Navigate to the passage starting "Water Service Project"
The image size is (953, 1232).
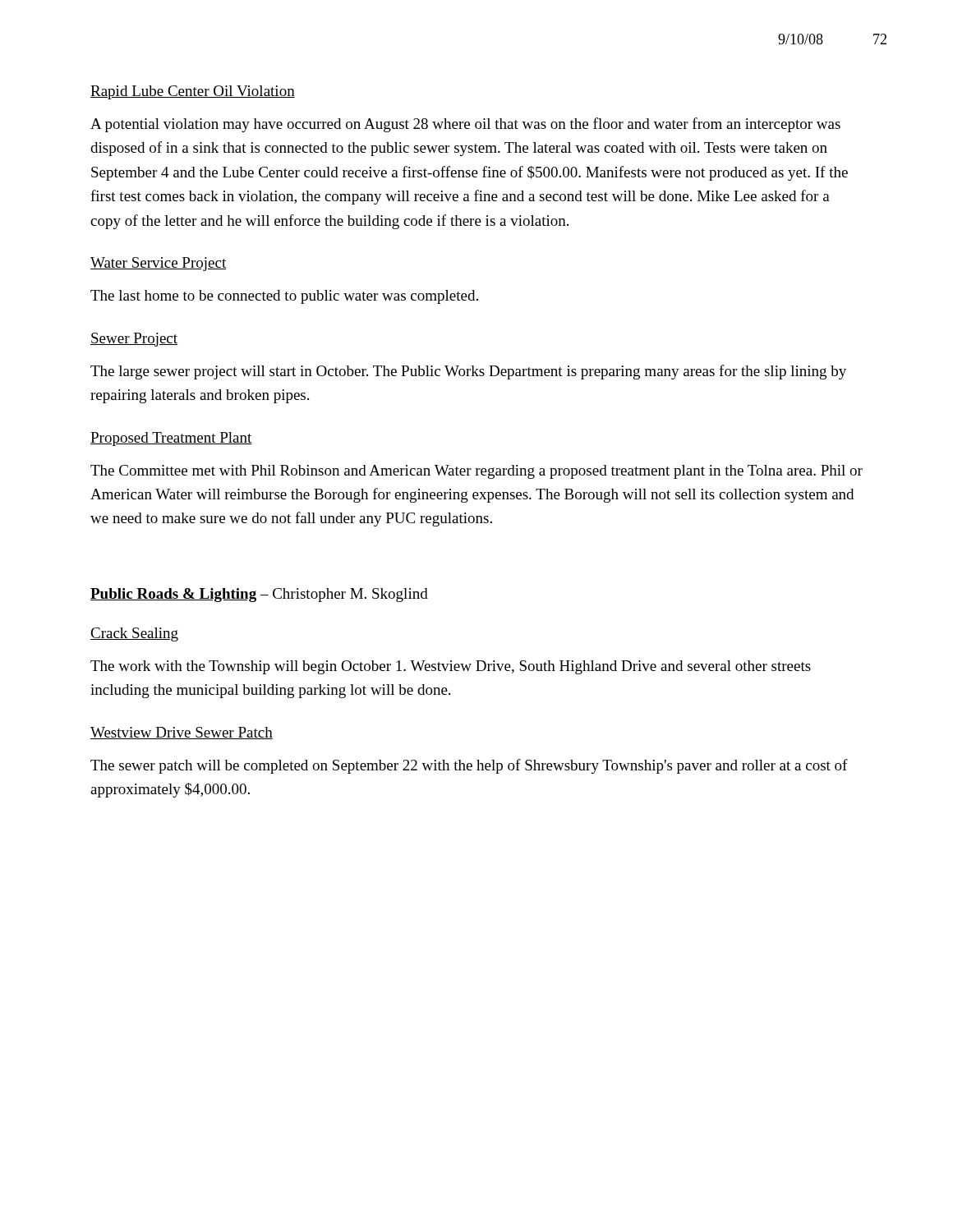click(158, 264)
